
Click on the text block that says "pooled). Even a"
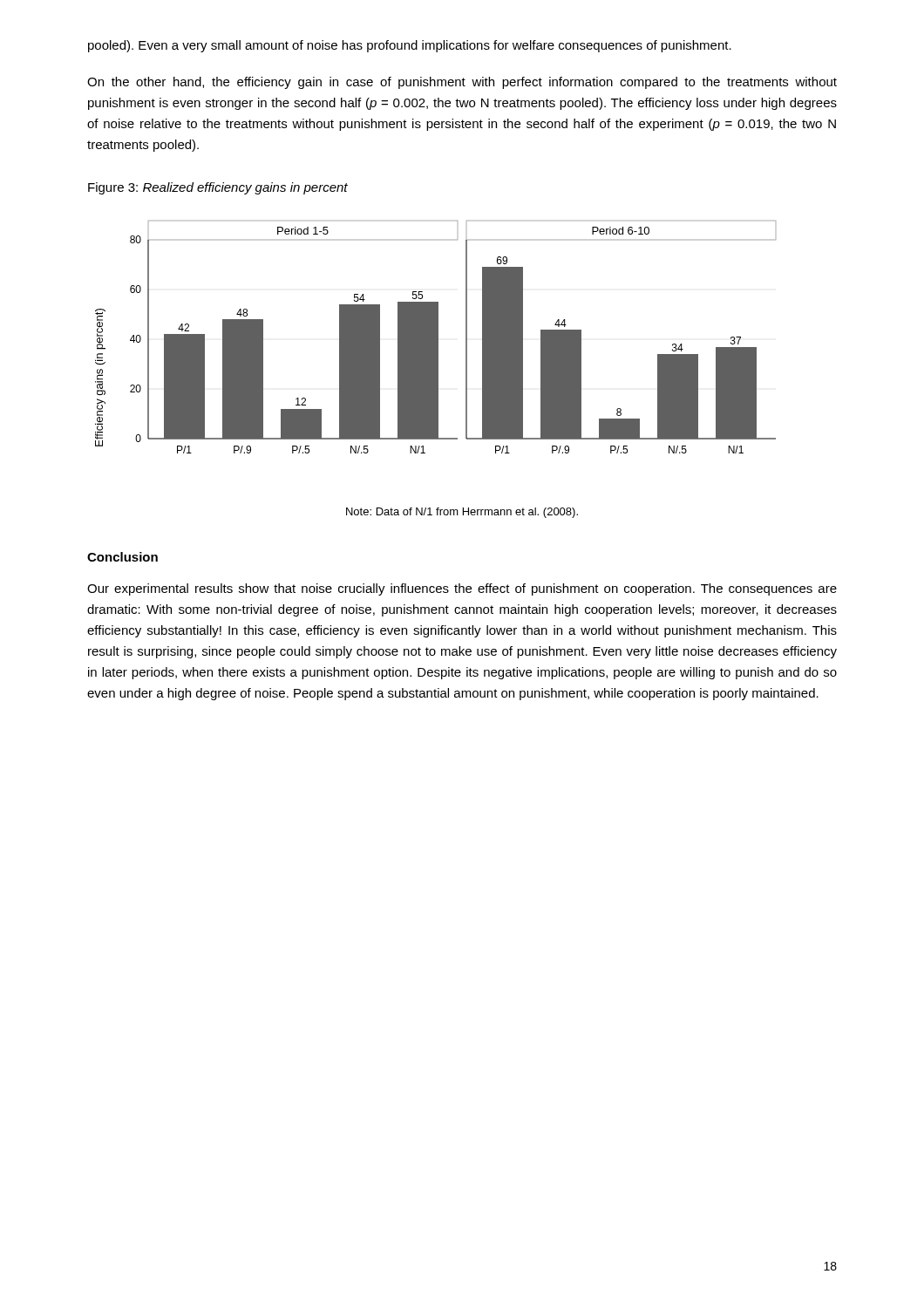pos(410,45)
